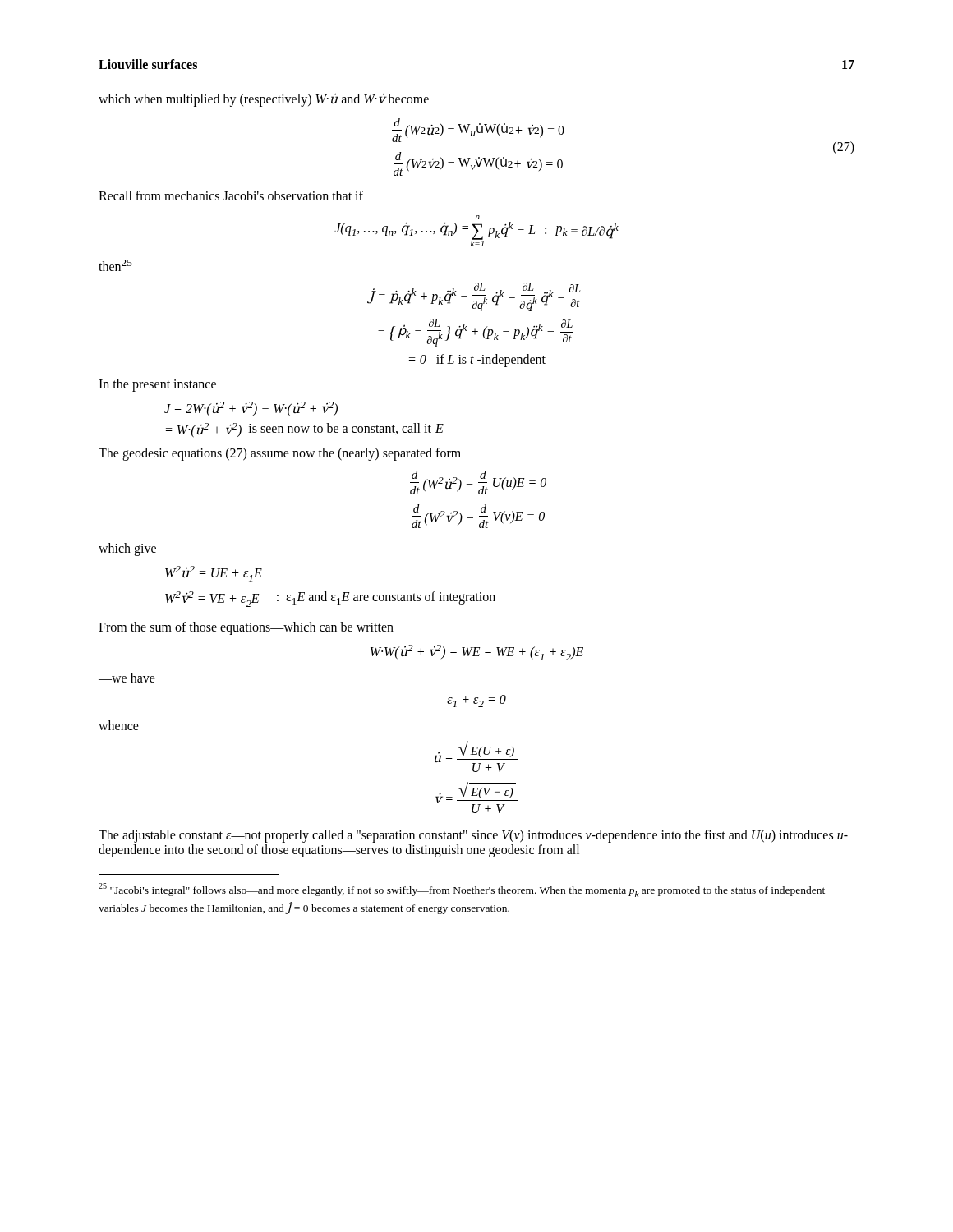Point to the element starting "25 "Jacobi's integral""
Viewport: 953px width, 1232px height.
click(x=462, y=898)
